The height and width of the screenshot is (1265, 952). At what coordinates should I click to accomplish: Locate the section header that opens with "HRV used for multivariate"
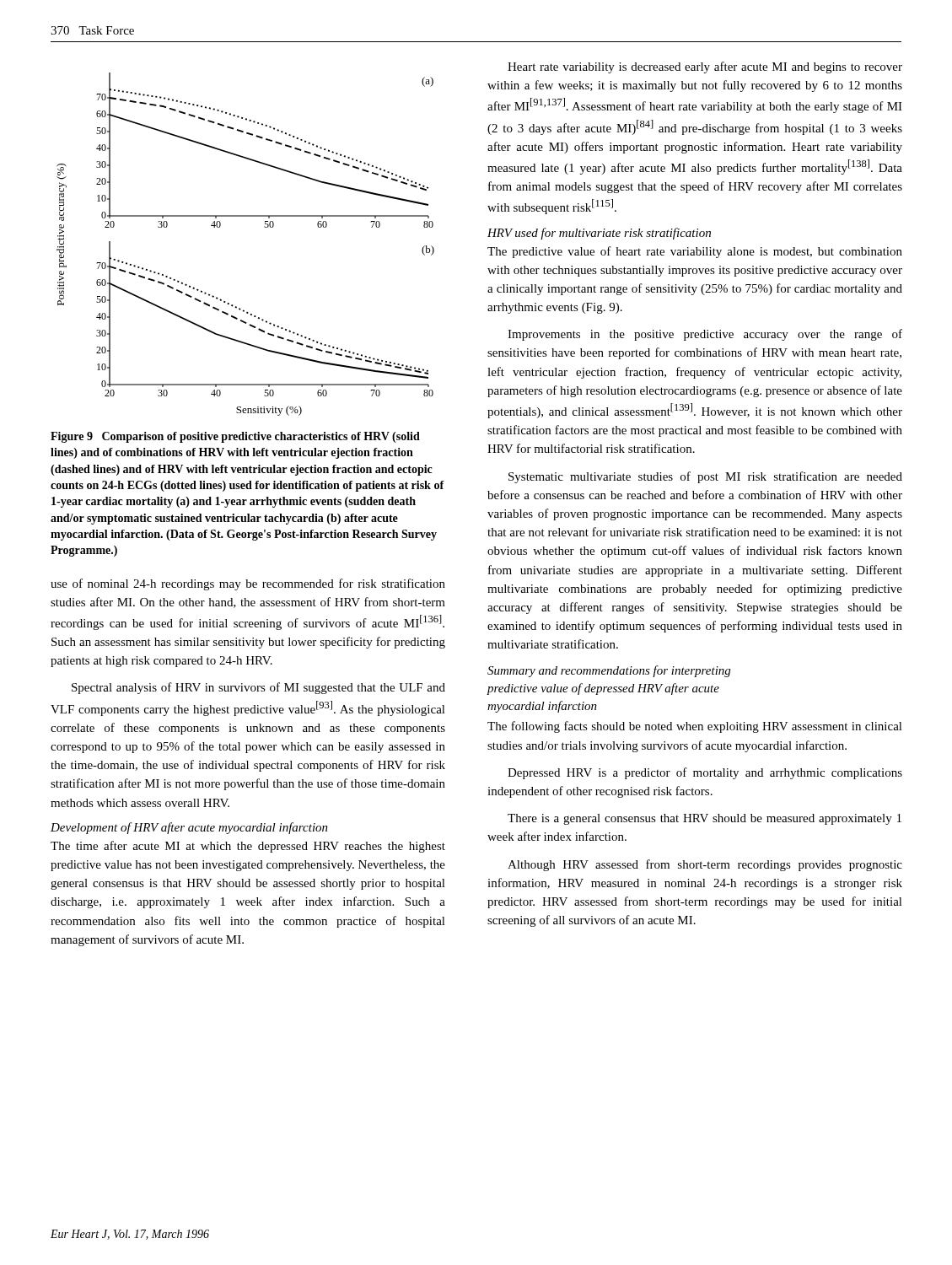[599, 232]
